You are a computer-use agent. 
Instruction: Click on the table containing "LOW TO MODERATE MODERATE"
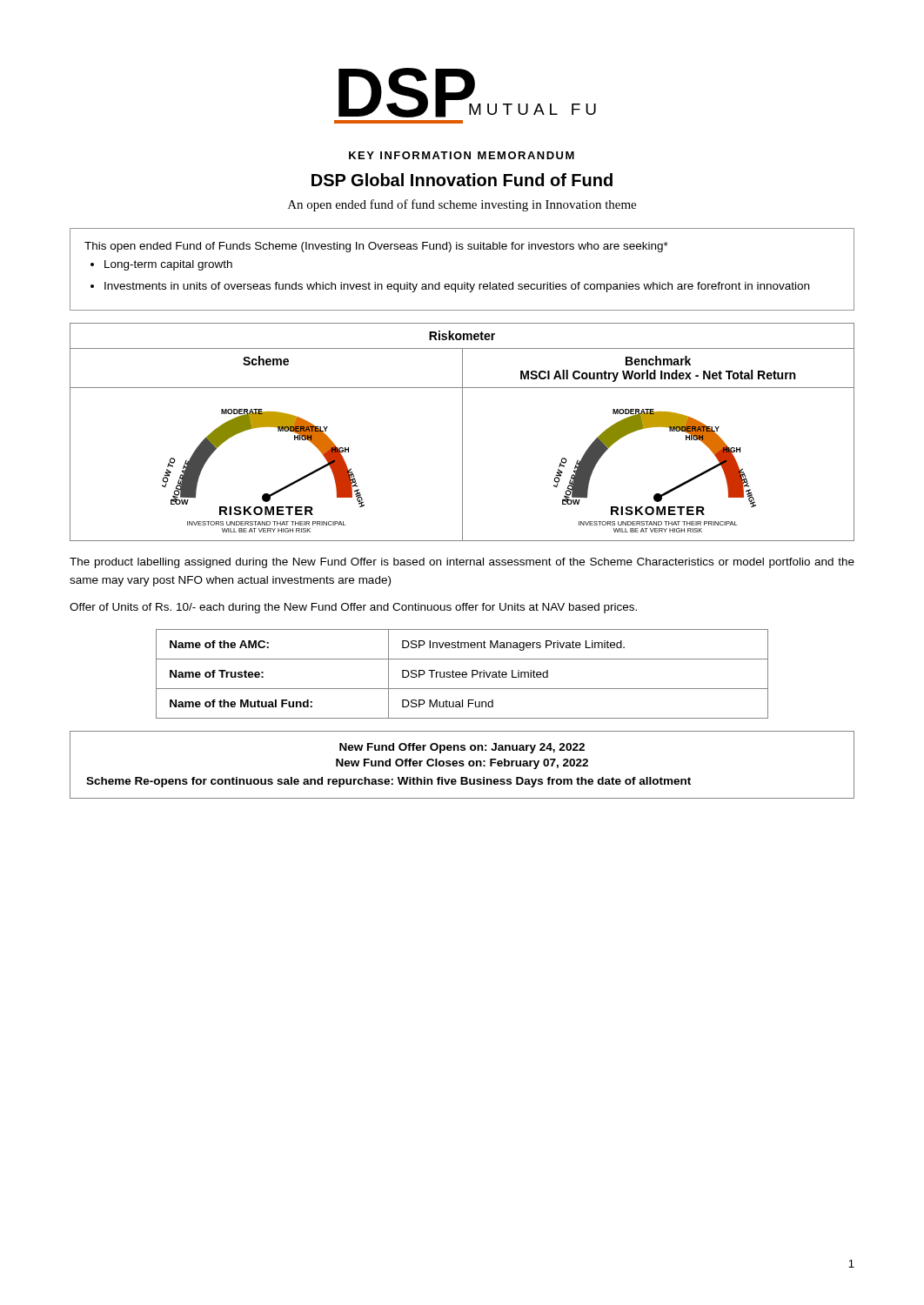point(462,432)
